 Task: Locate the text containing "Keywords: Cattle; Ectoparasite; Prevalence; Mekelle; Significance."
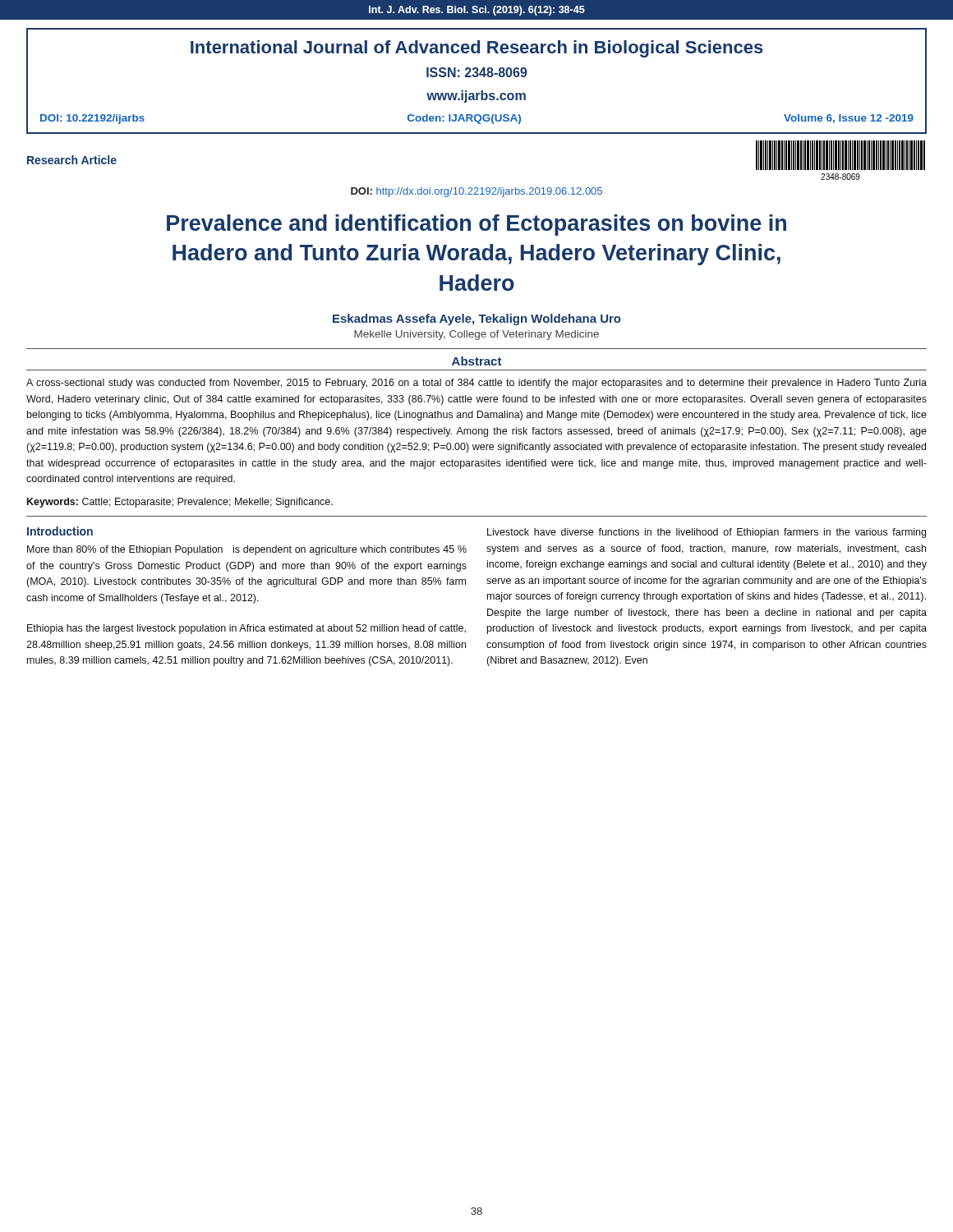tap(180, 501)
